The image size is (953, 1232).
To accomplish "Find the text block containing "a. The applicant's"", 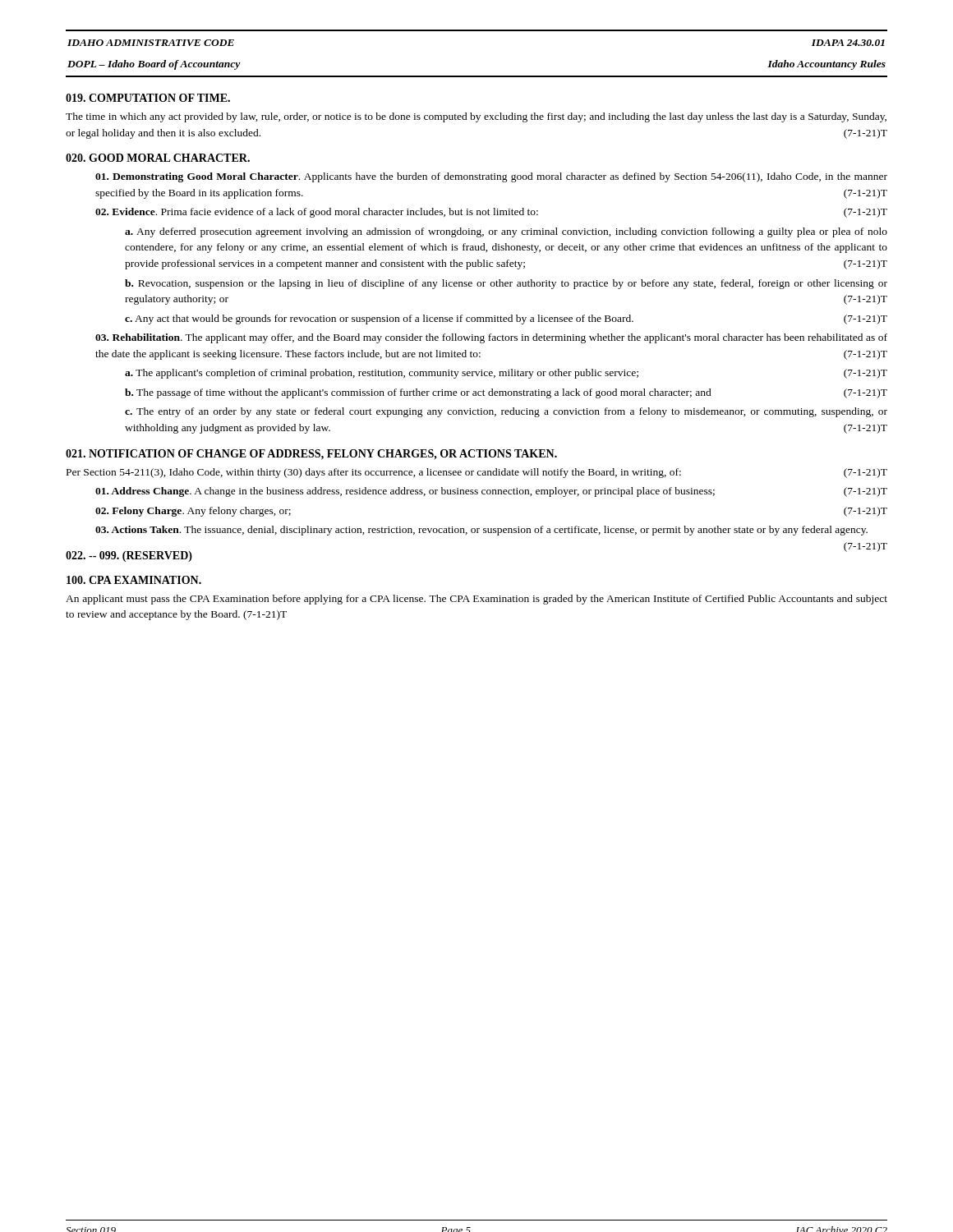I will [x=506, y=373].
